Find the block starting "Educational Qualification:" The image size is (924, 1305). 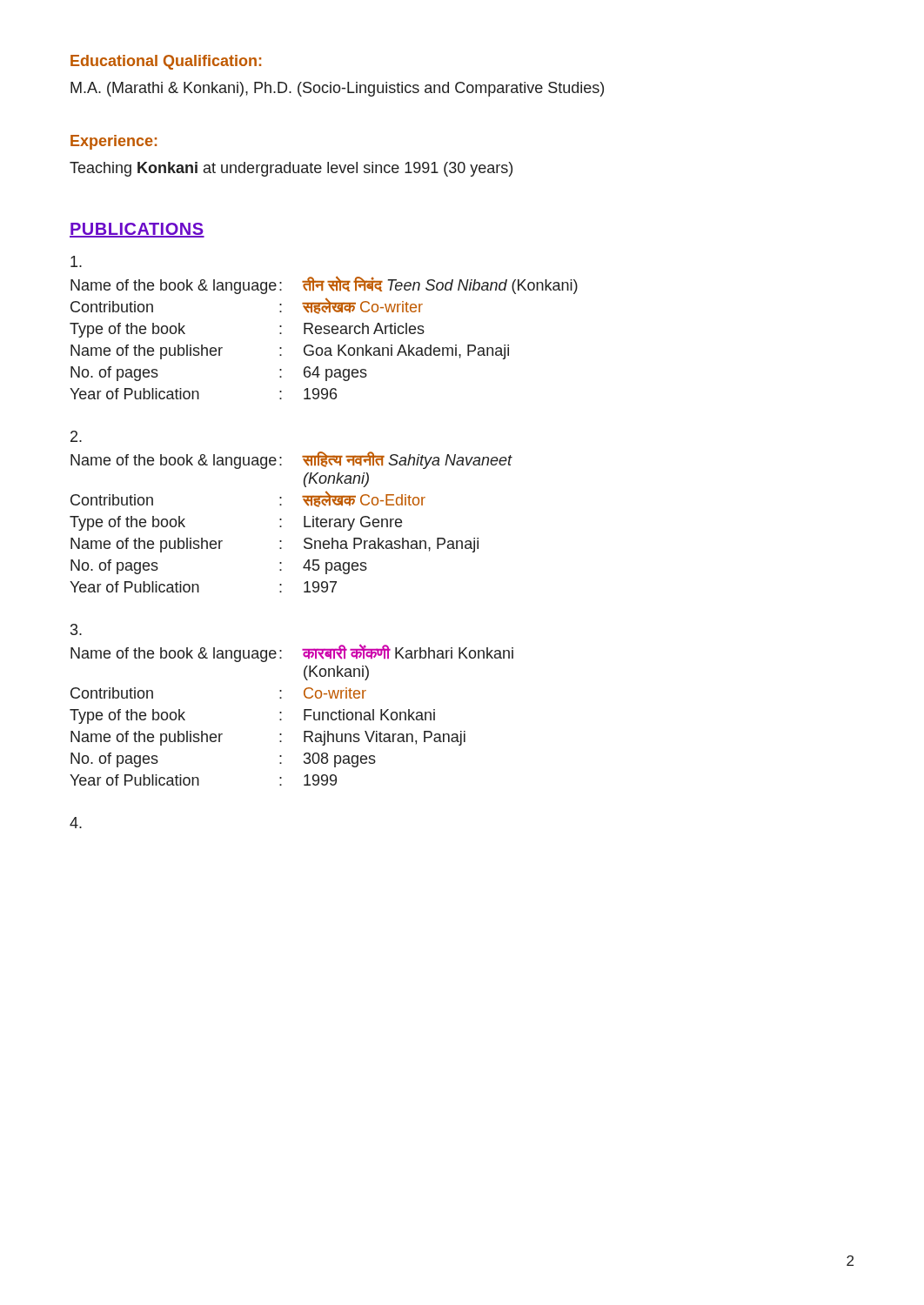166,61
